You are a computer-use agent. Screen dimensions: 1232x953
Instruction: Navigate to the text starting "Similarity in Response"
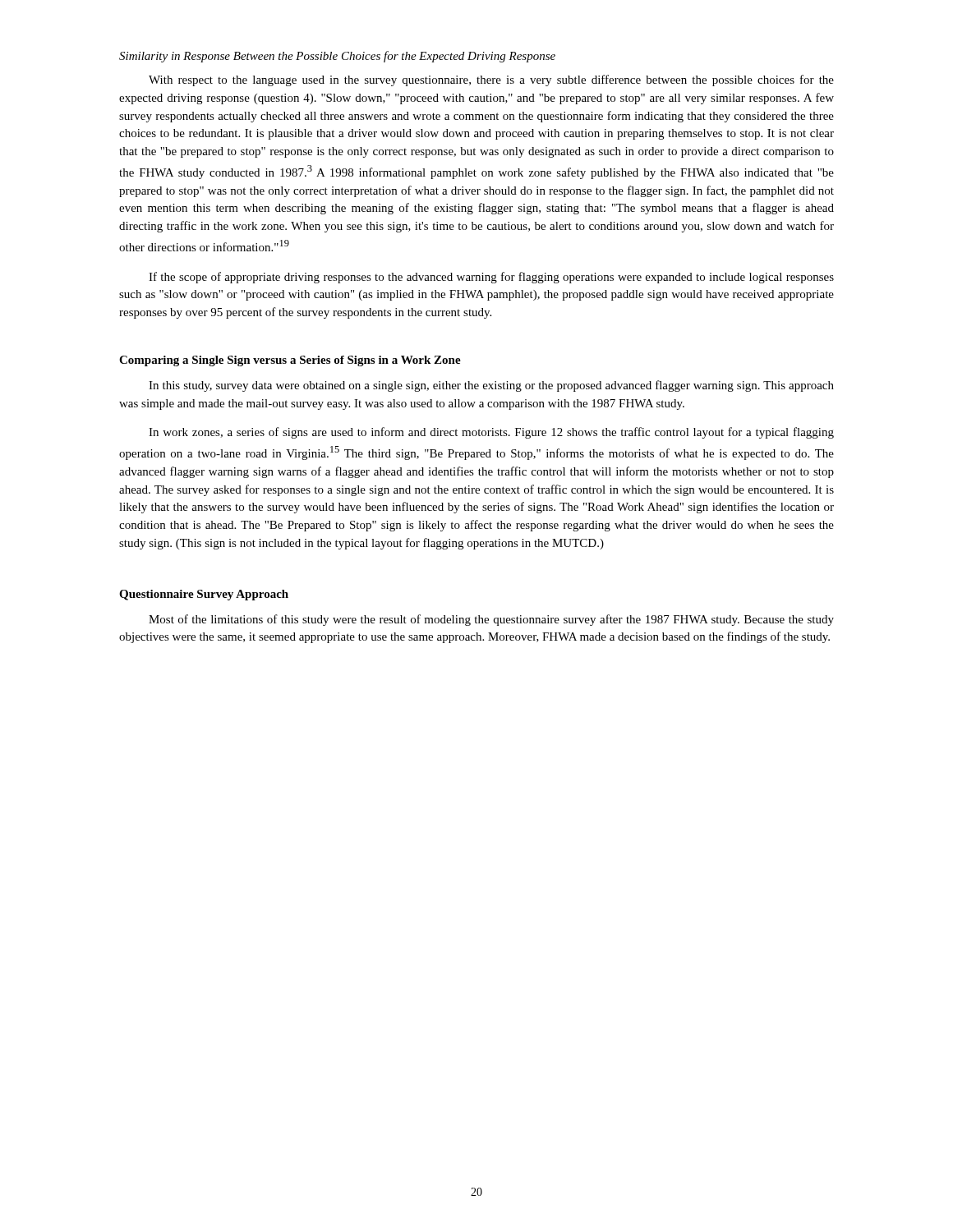pyautogui.click(x=337, y=56)
